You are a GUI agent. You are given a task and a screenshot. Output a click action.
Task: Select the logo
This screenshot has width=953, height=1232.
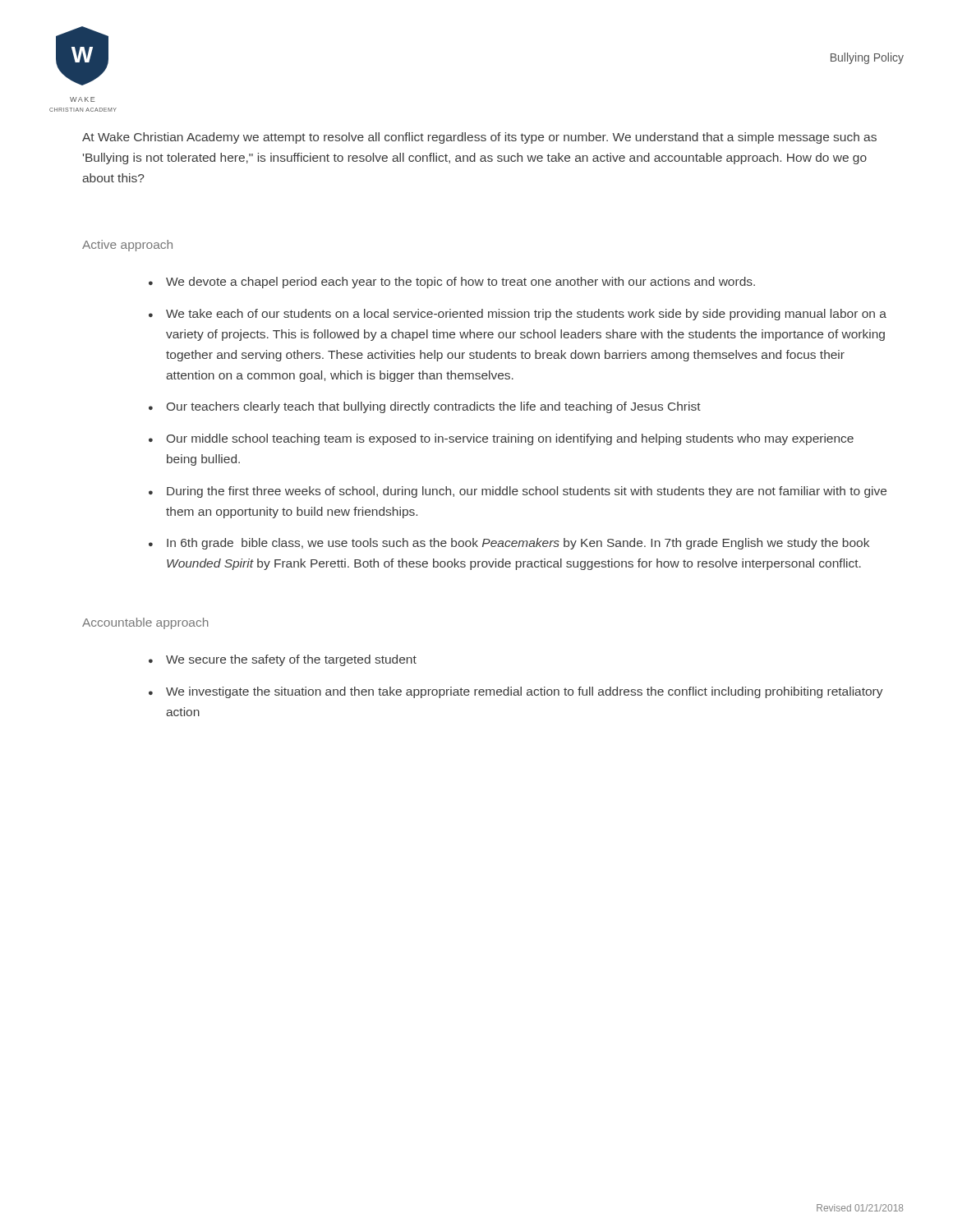[83, 69]
